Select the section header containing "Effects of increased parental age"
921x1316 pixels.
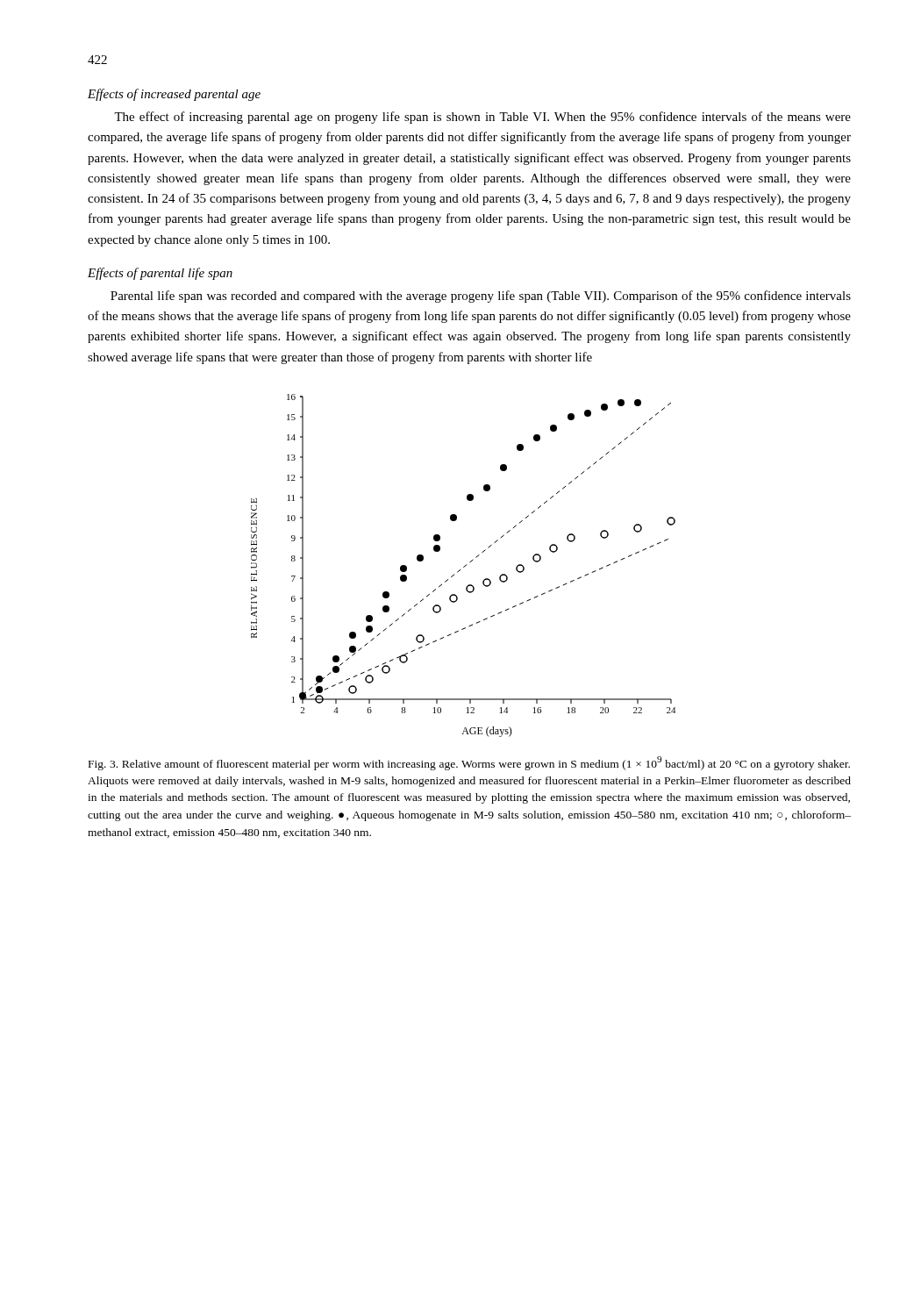[x=174, y=94]
